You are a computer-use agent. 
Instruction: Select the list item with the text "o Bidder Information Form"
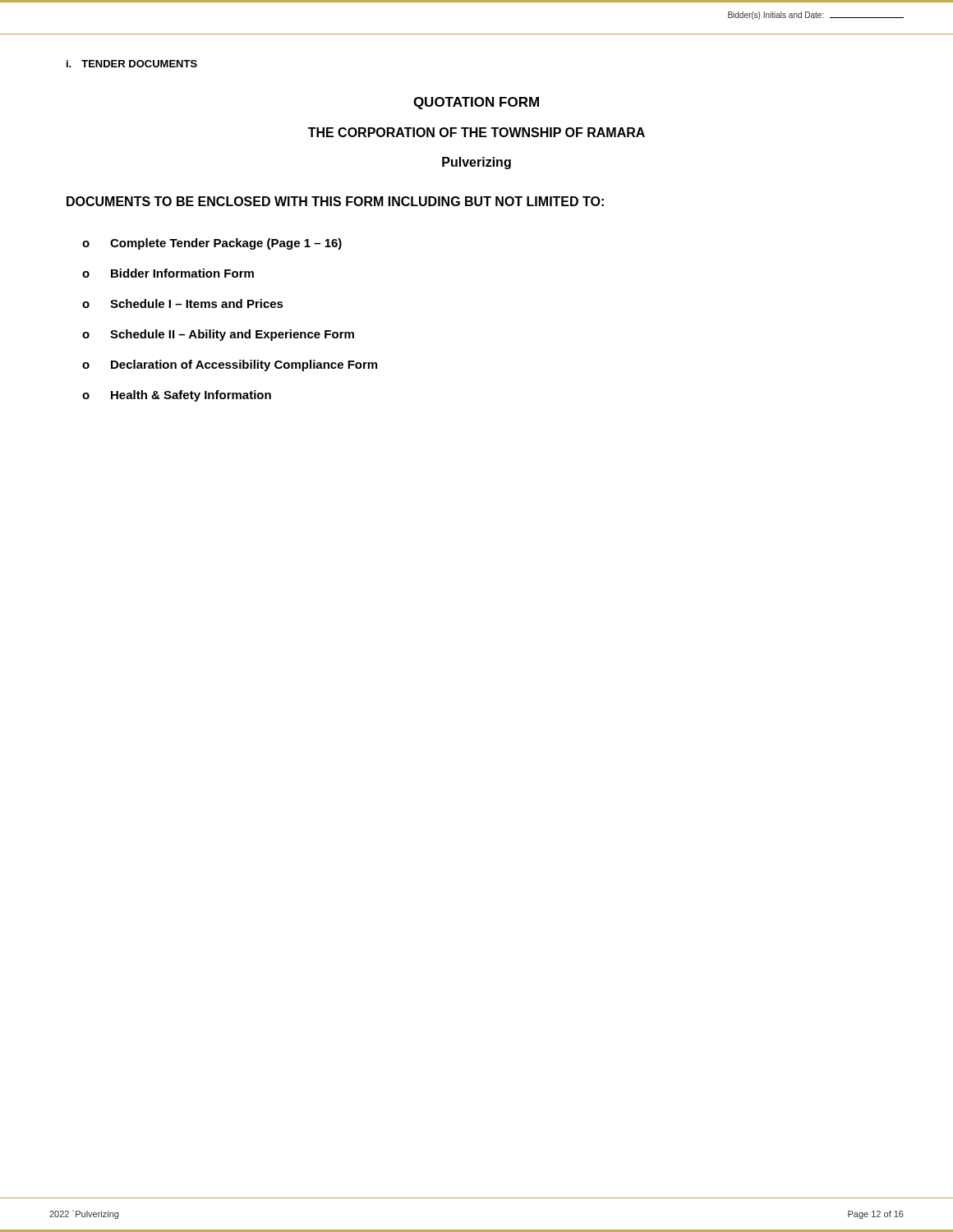click(x=160, y=273)
